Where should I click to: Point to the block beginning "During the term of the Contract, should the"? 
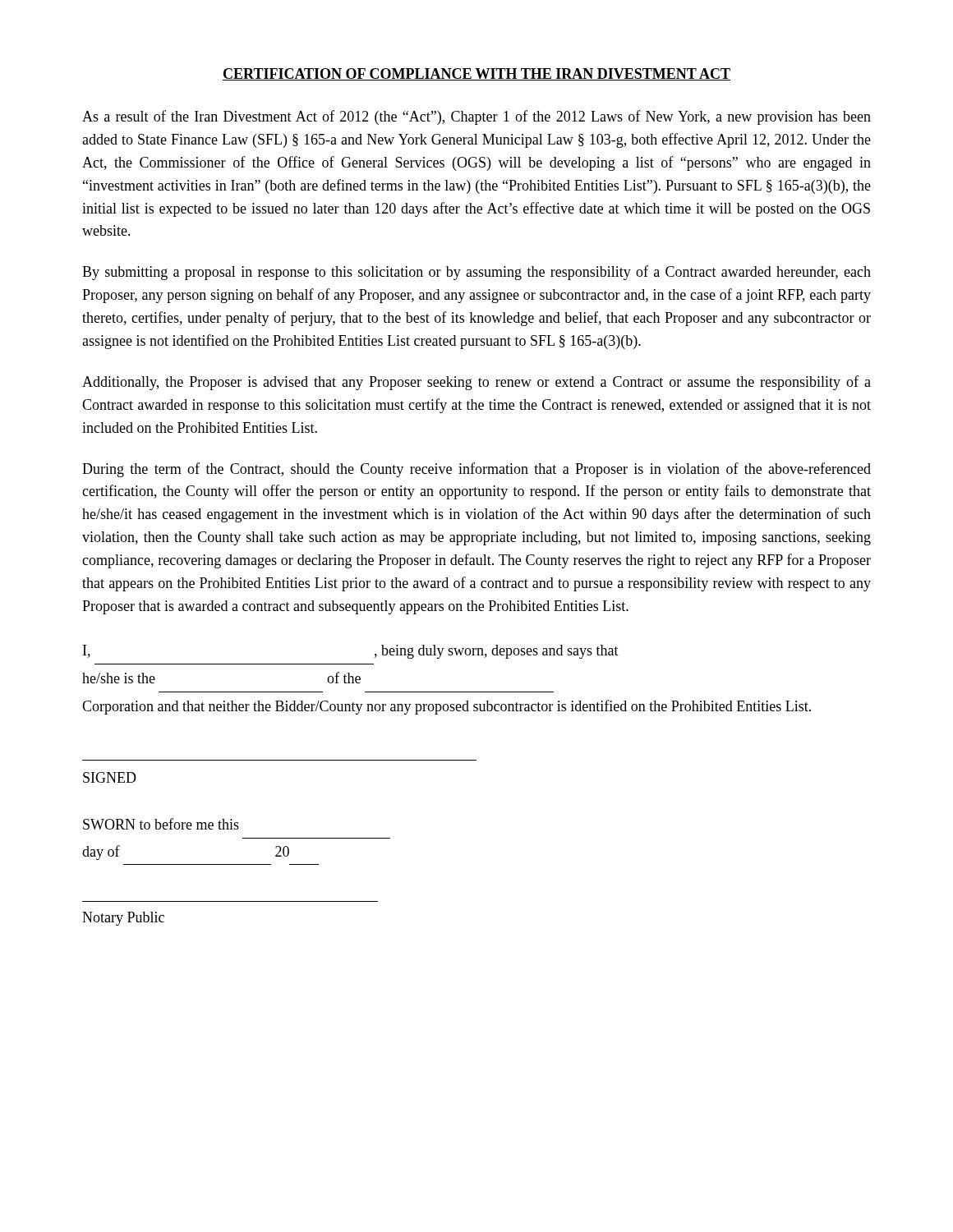pyautogui.click(x=476, y=537)
